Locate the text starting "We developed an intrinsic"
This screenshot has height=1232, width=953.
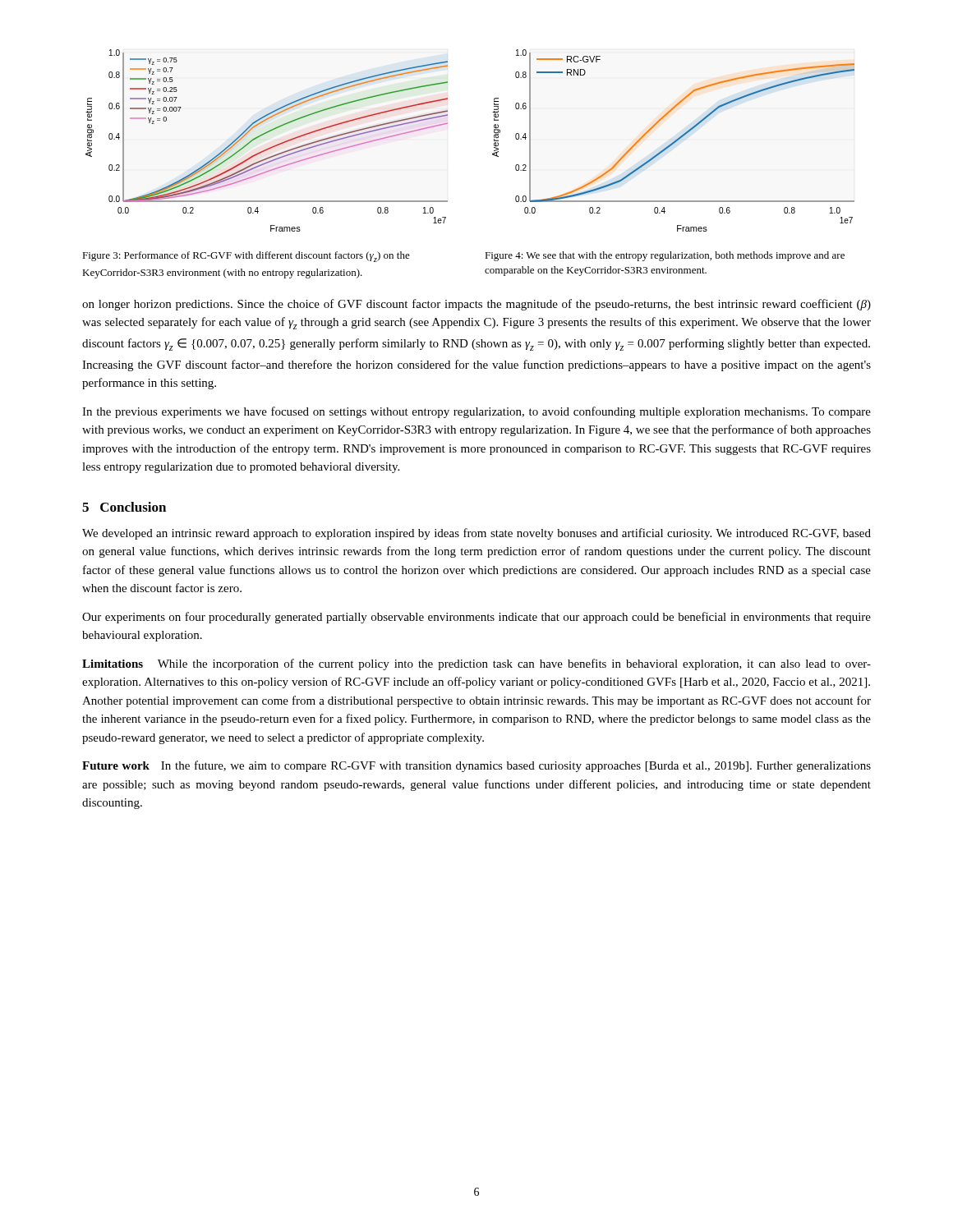point(476,561)
